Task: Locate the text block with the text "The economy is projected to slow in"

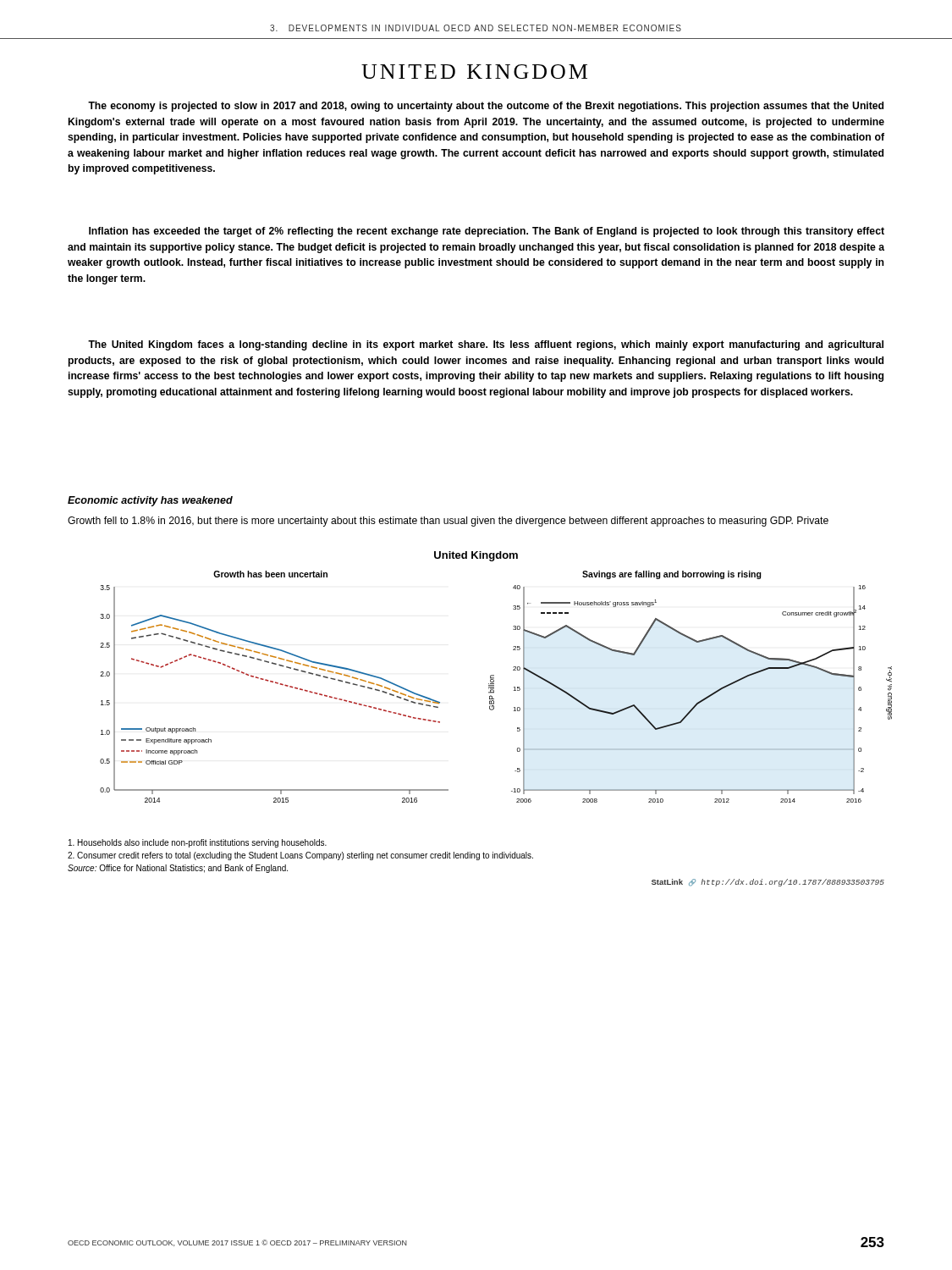Action: [x=476, y=137]
